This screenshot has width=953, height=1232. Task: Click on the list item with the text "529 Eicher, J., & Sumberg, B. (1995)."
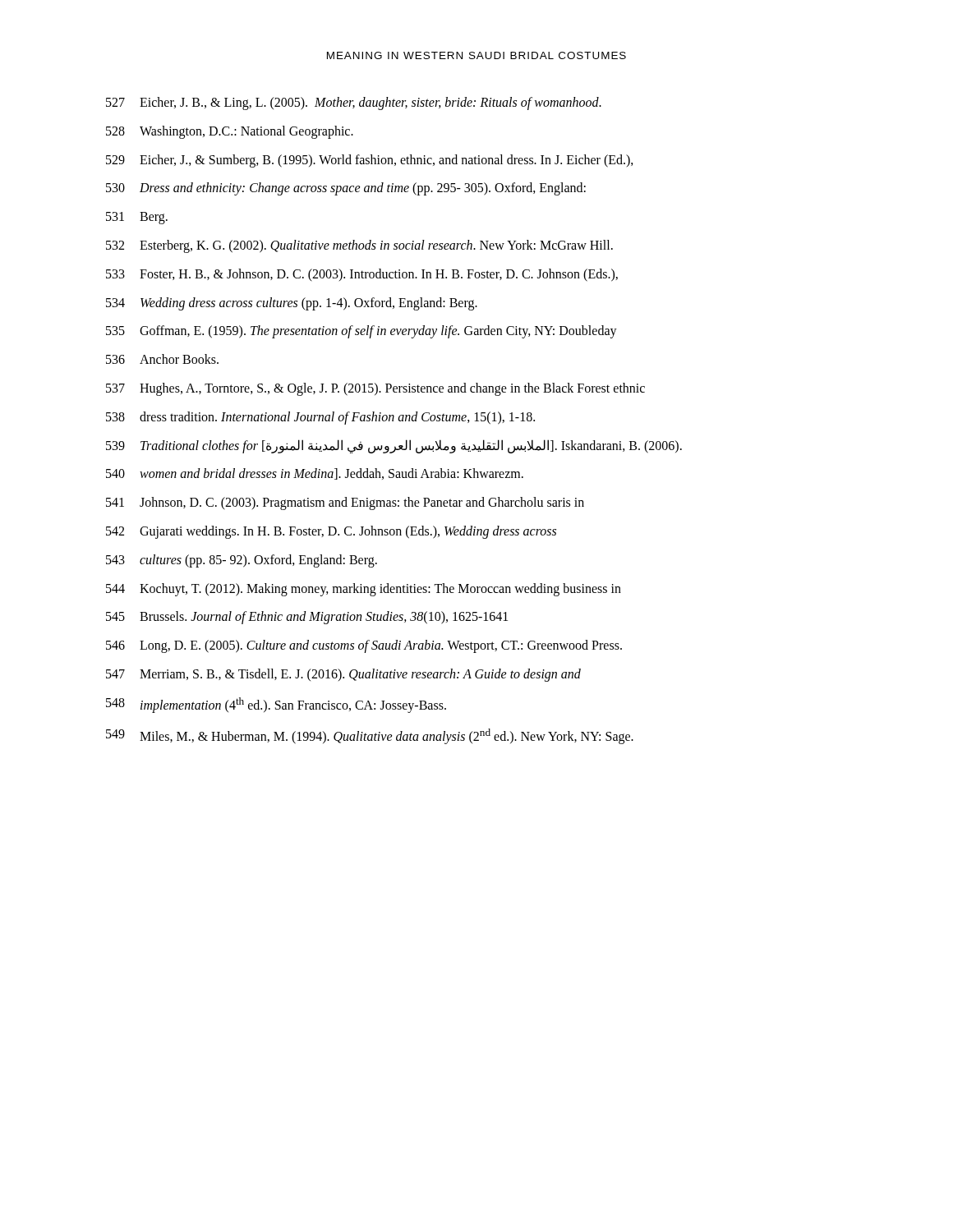(476, 160)
